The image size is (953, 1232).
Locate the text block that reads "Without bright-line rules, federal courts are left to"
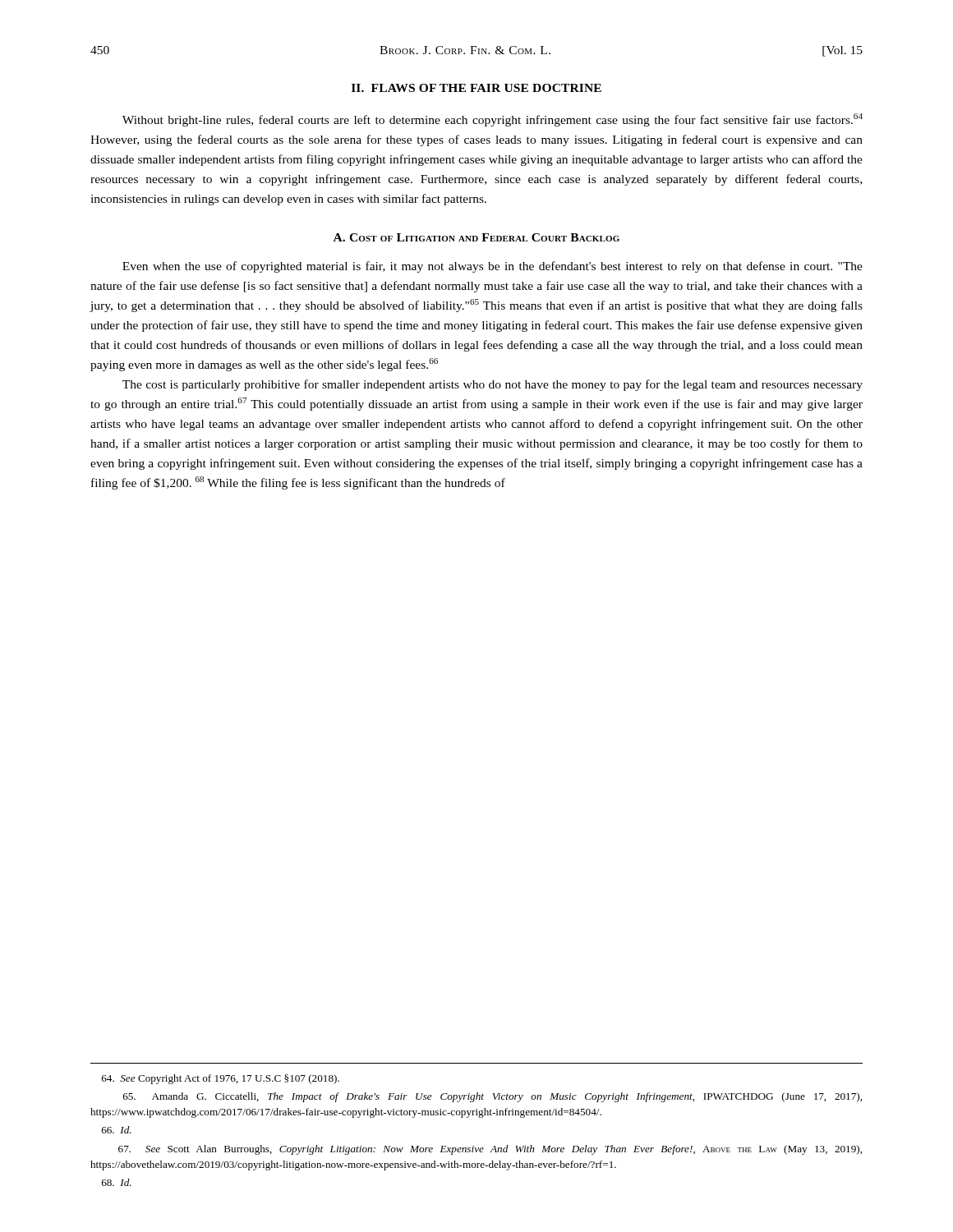(476, 158)
